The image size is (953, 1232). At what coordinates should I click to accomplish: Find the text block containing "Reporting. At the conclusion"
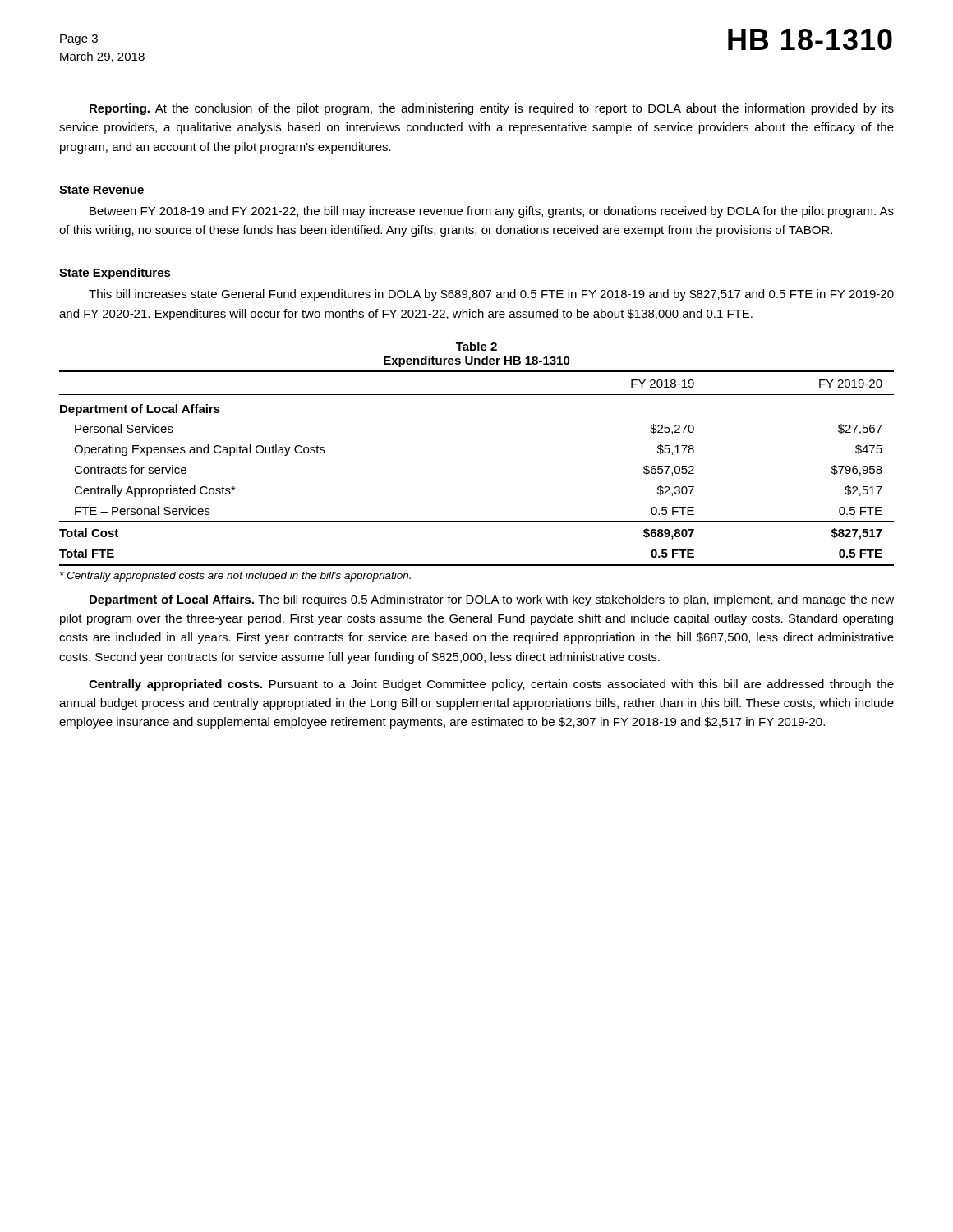pos(476,127)
